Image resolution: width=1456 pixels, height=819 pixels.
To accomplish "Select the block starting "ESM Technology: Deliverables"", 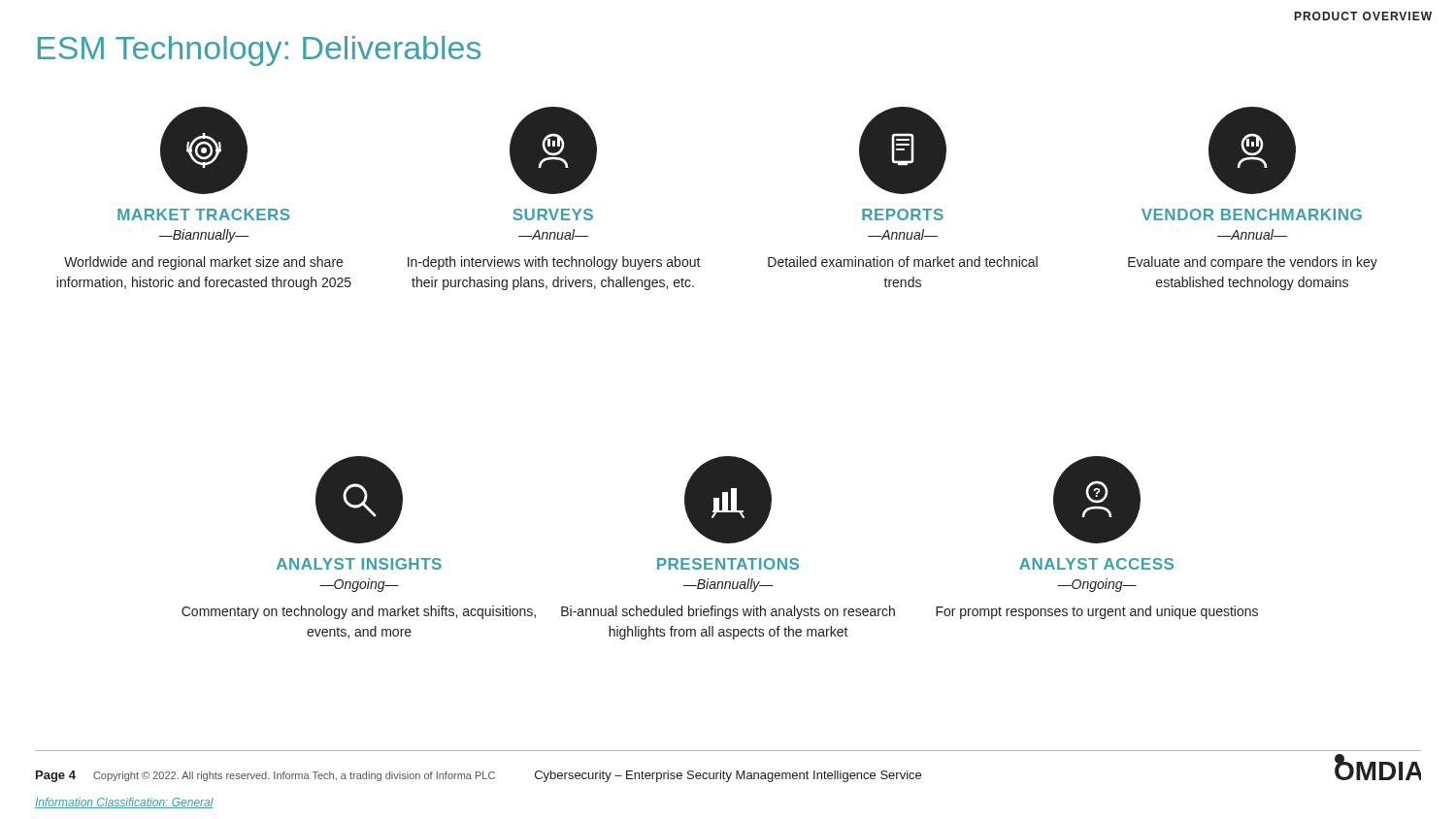I will point(258,48).
